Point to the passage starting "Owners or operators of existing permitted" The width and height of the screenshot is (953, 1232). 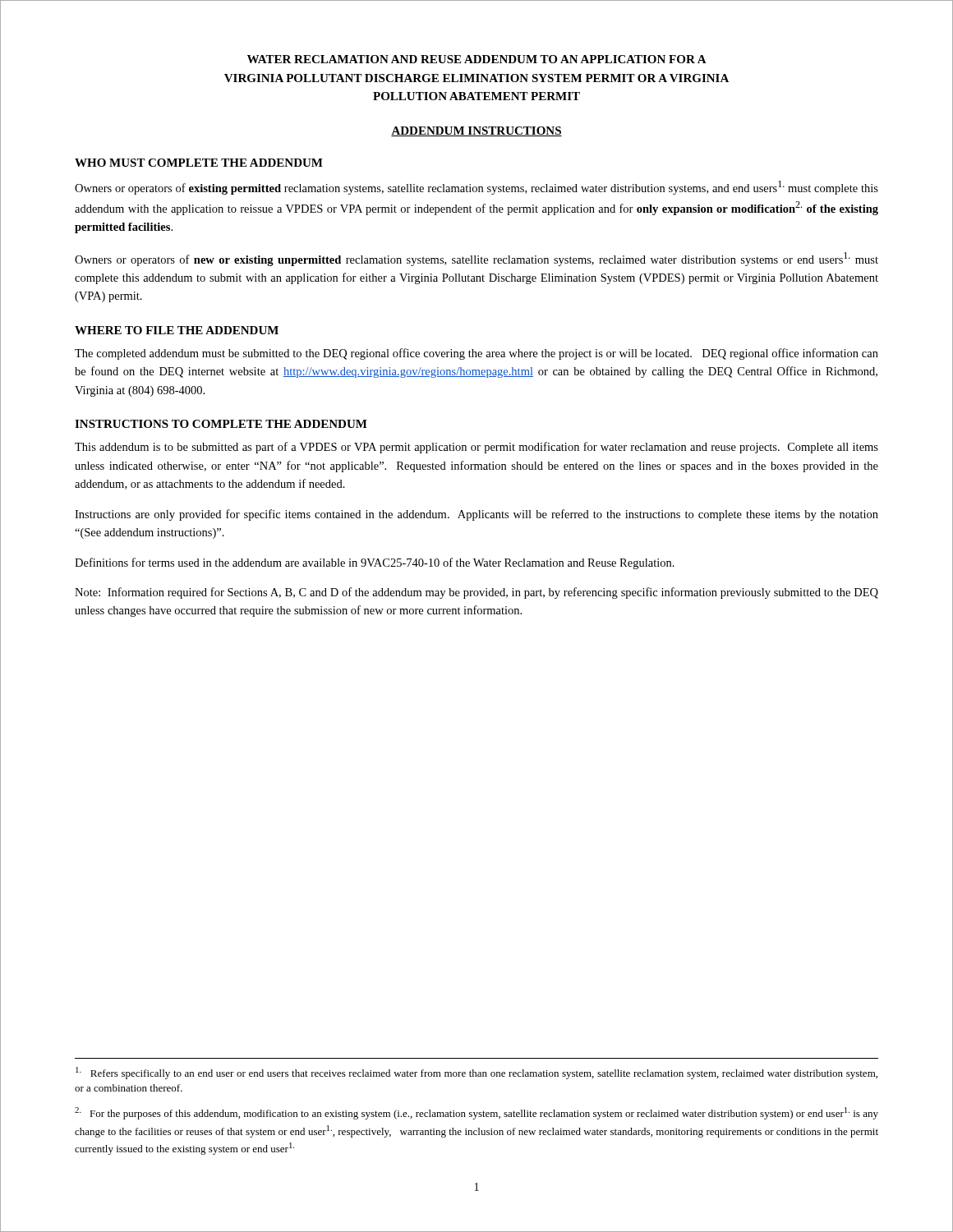tap(476, 206)
